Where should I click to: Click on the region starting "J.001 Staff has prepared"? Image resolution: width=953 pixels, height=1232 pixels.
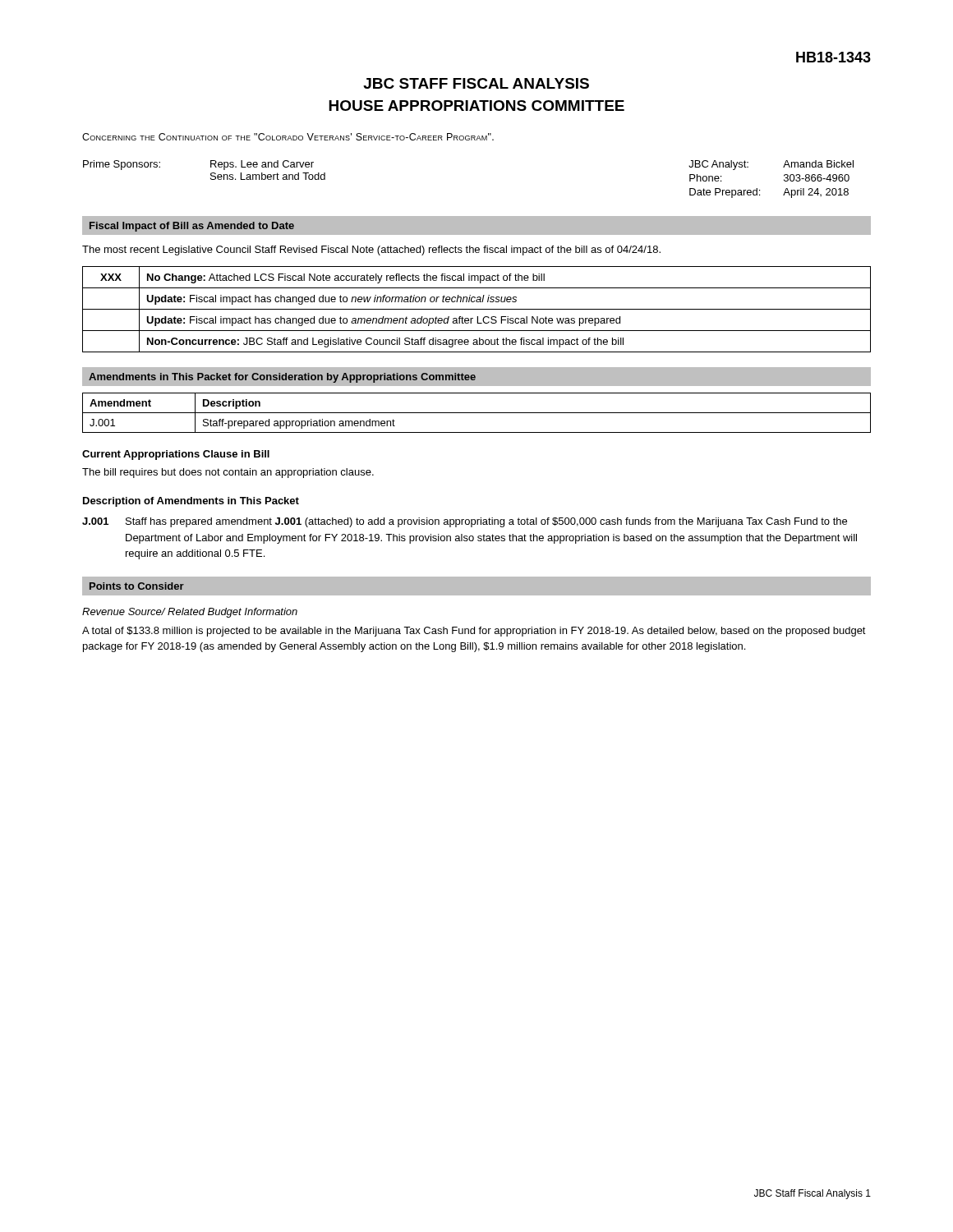pyautogui.click(x=476, y=538)
